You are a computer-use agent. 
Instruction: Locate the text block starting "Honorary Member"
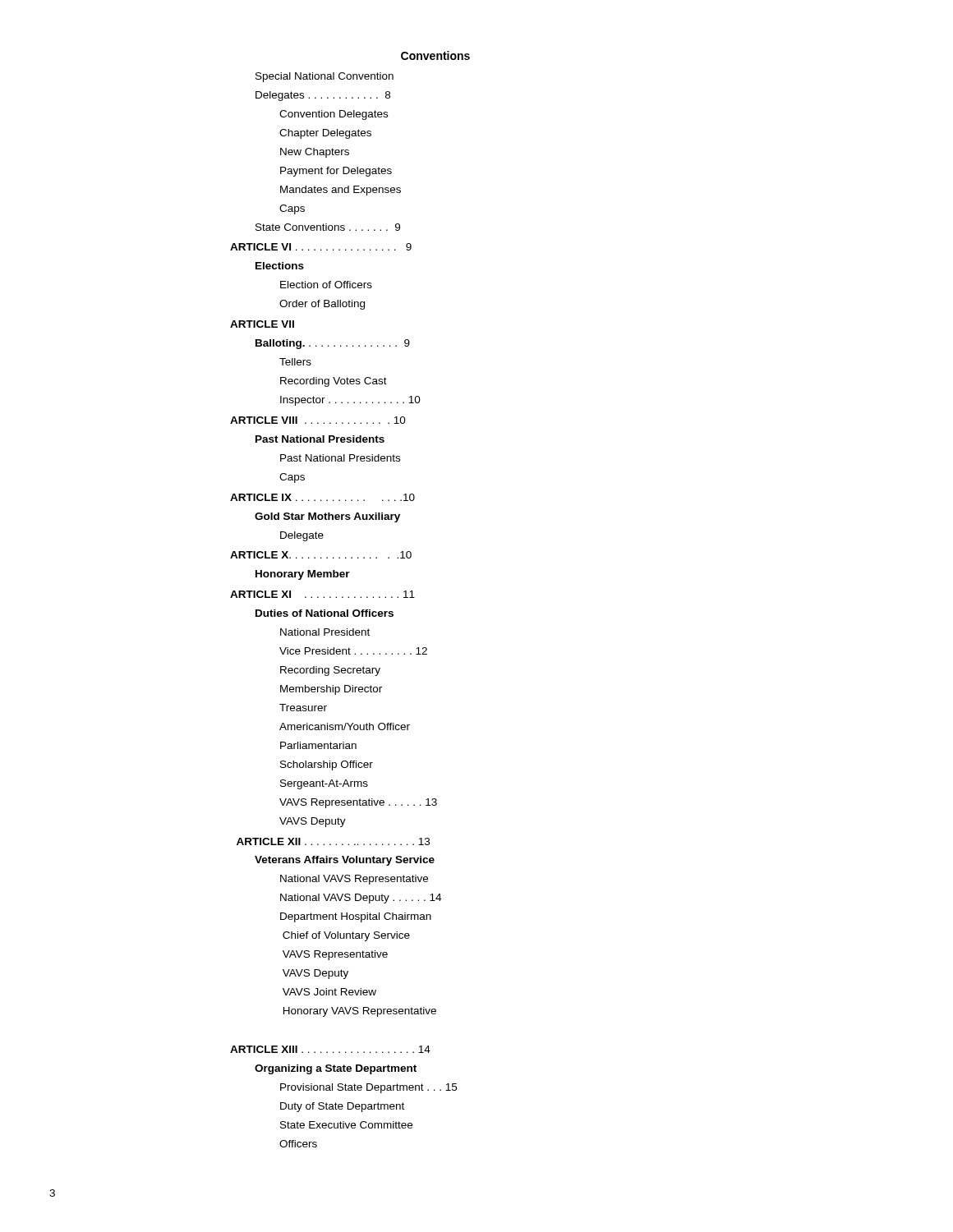point(302,574)
